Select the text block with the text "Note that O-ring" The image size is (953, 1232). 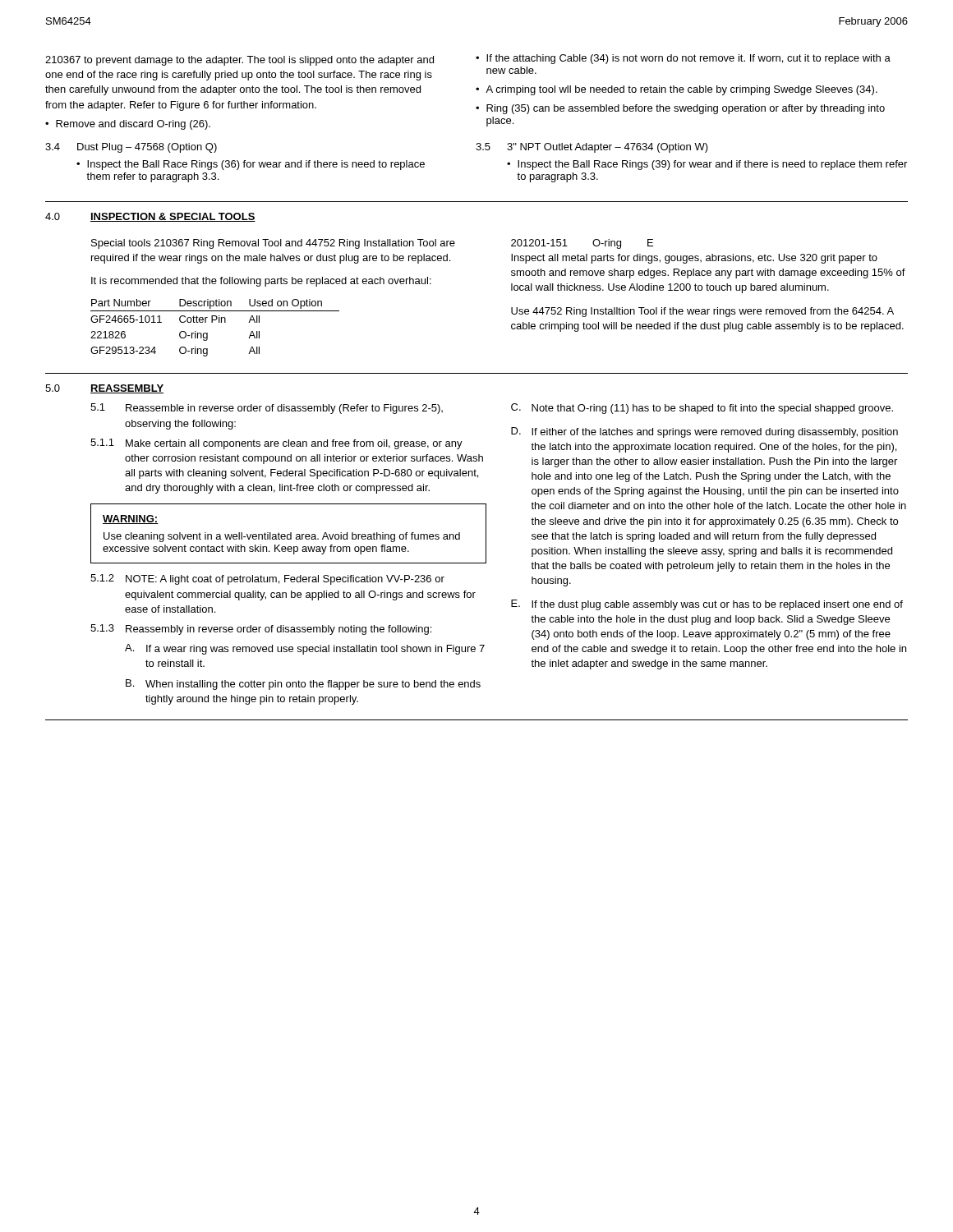click(x=713, y=408)
